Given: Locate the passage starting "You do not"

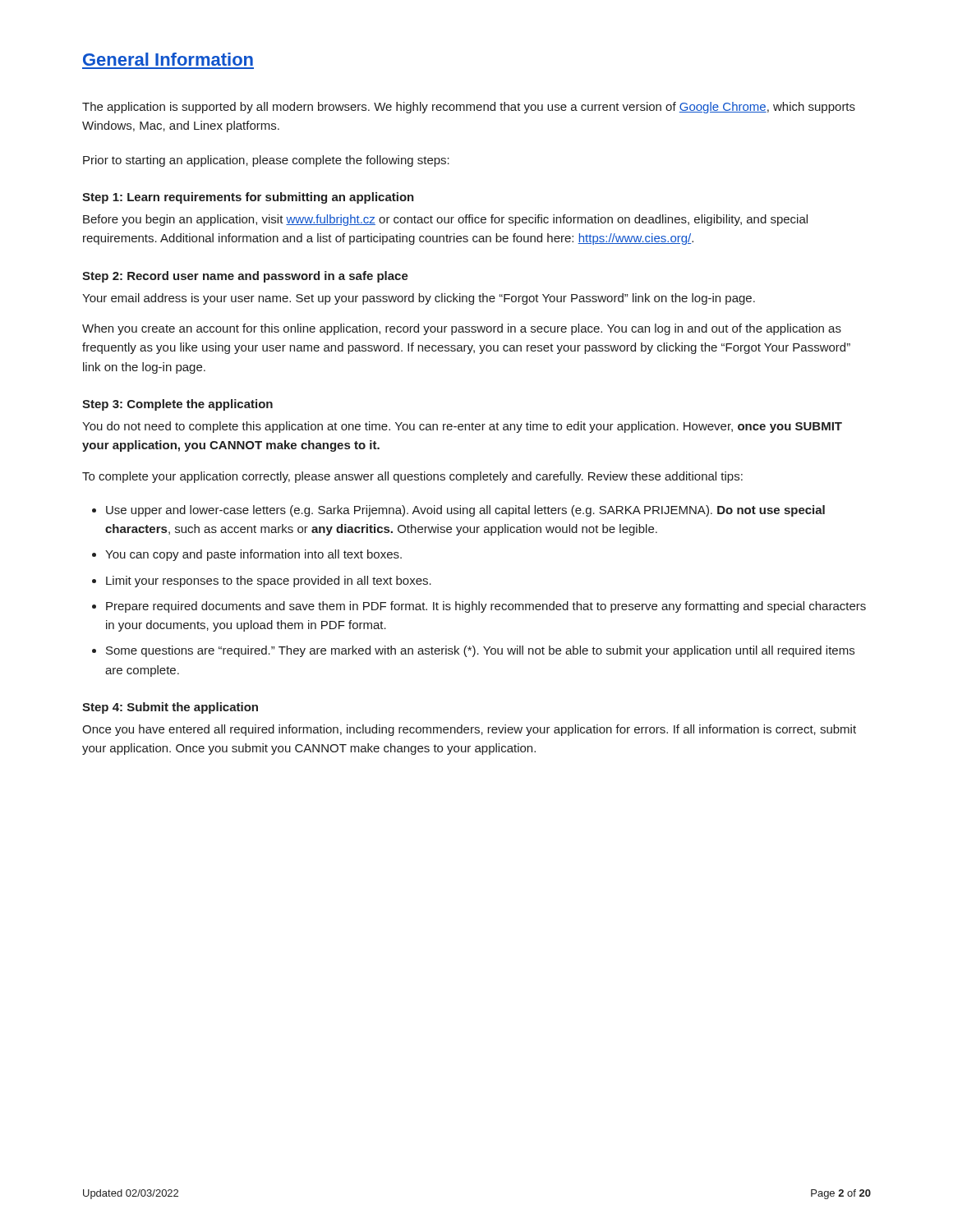Looking at the screenshot, I should 462,435.
